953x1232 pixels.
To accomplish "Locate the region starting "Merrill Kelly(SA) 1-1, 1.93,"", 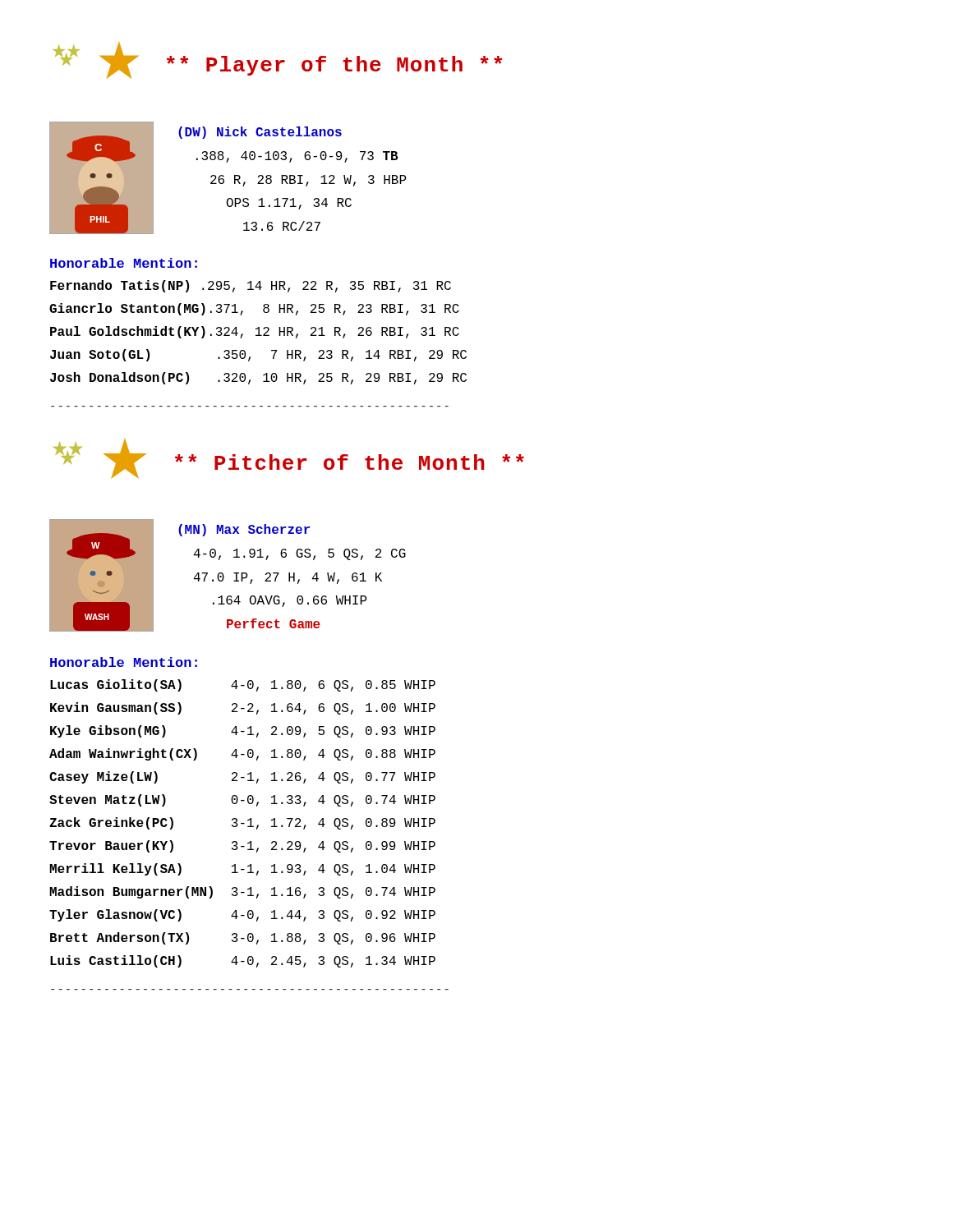I will [x=243, y=870].
